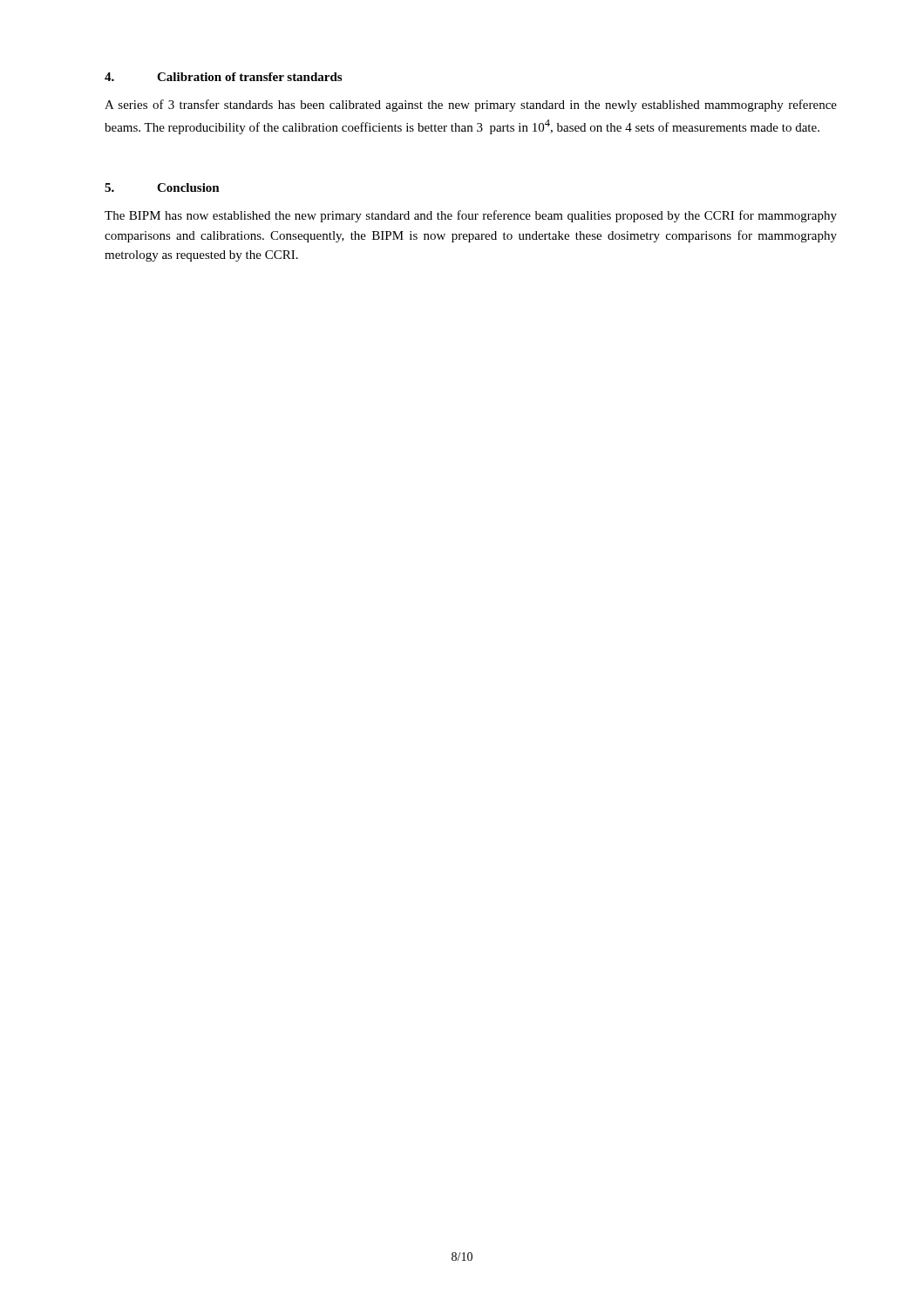Click the passage that begins "The BIPM has now established the new"
Viewport: 924px width, 1308px height.
coord(471,235)
